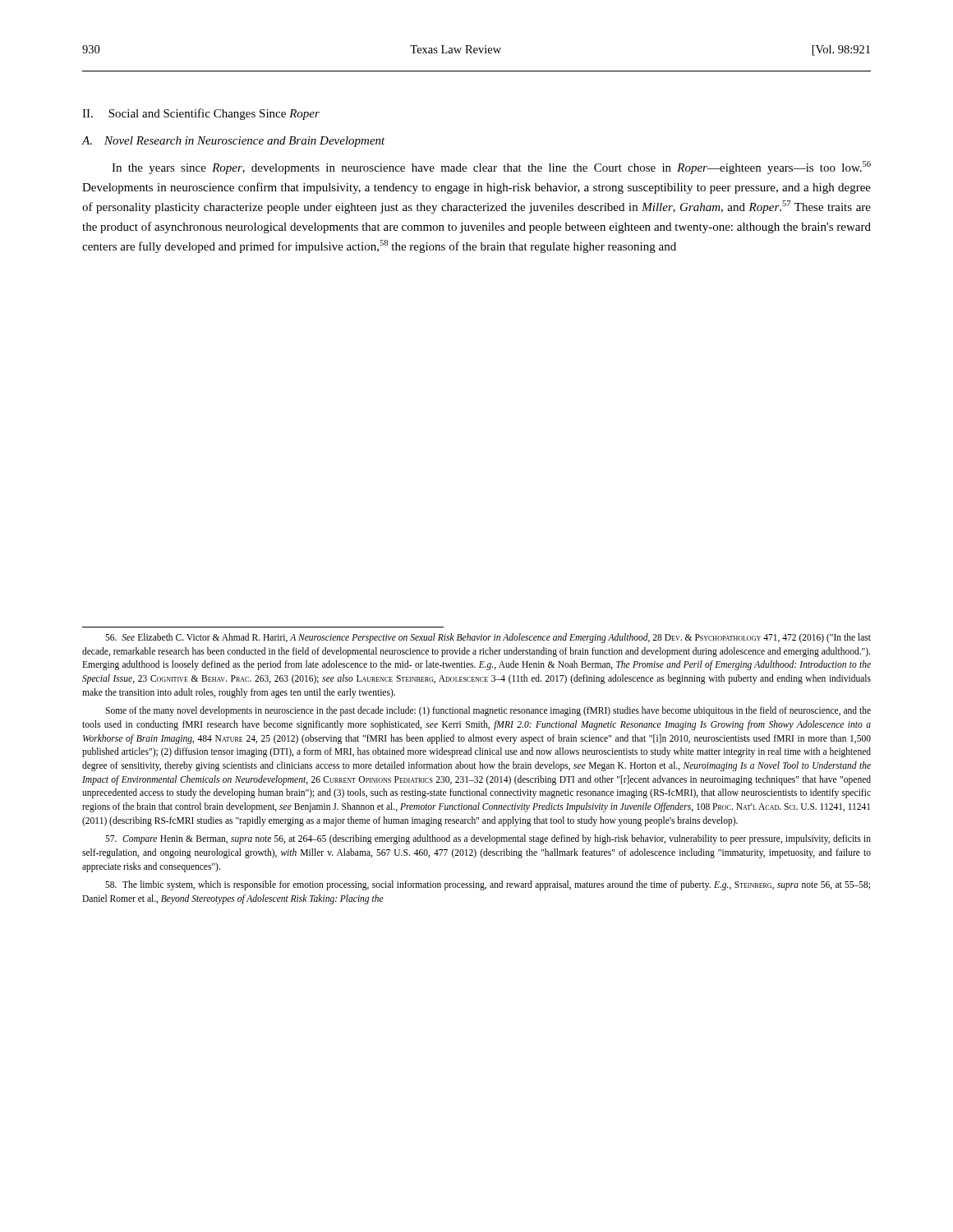Select the section header that reads "A. Novel Research in"
The height and width of the screenshot is (1232, 953).
(233, 142)
